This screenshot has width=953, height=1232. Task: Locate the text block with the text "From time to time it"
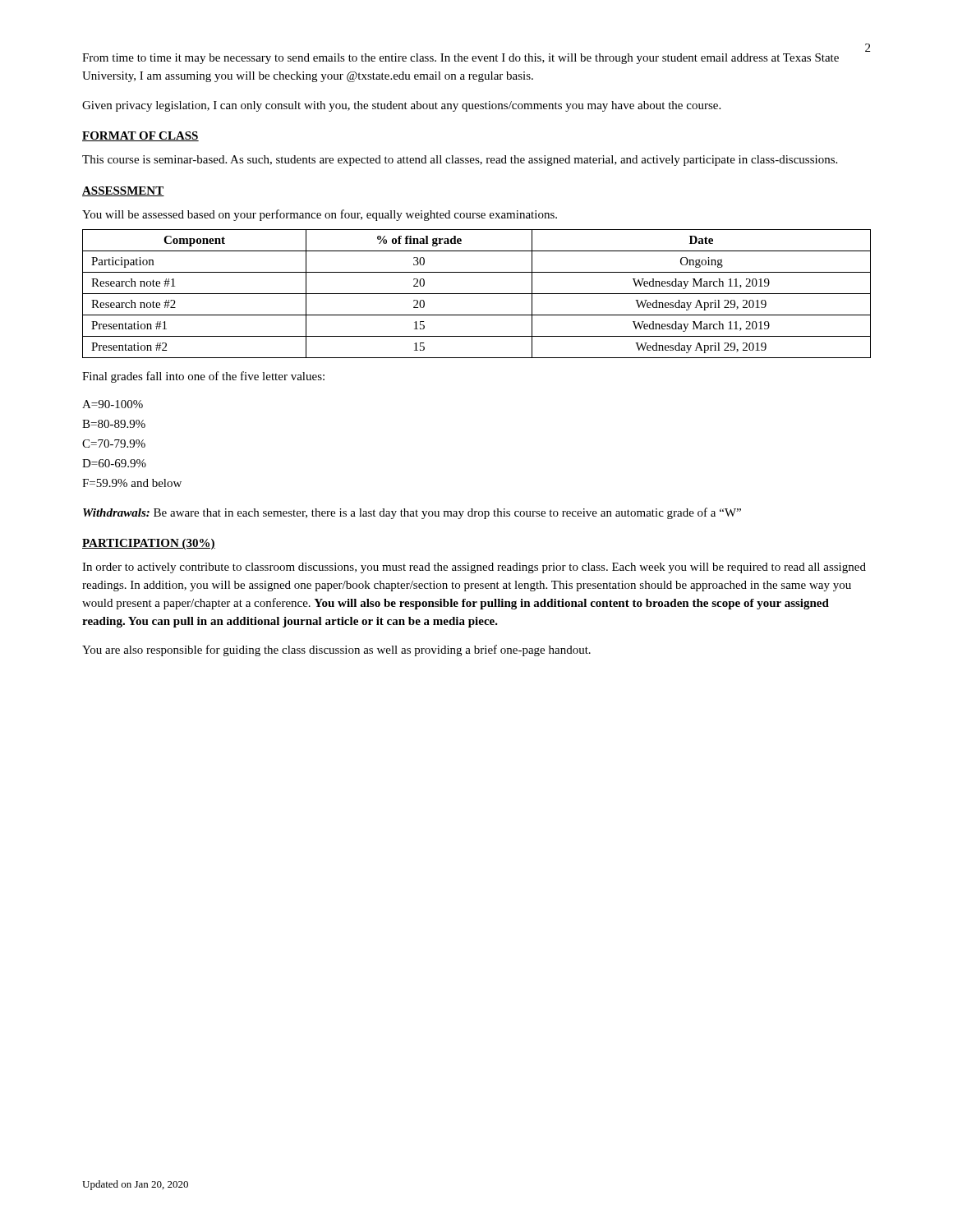461,66
